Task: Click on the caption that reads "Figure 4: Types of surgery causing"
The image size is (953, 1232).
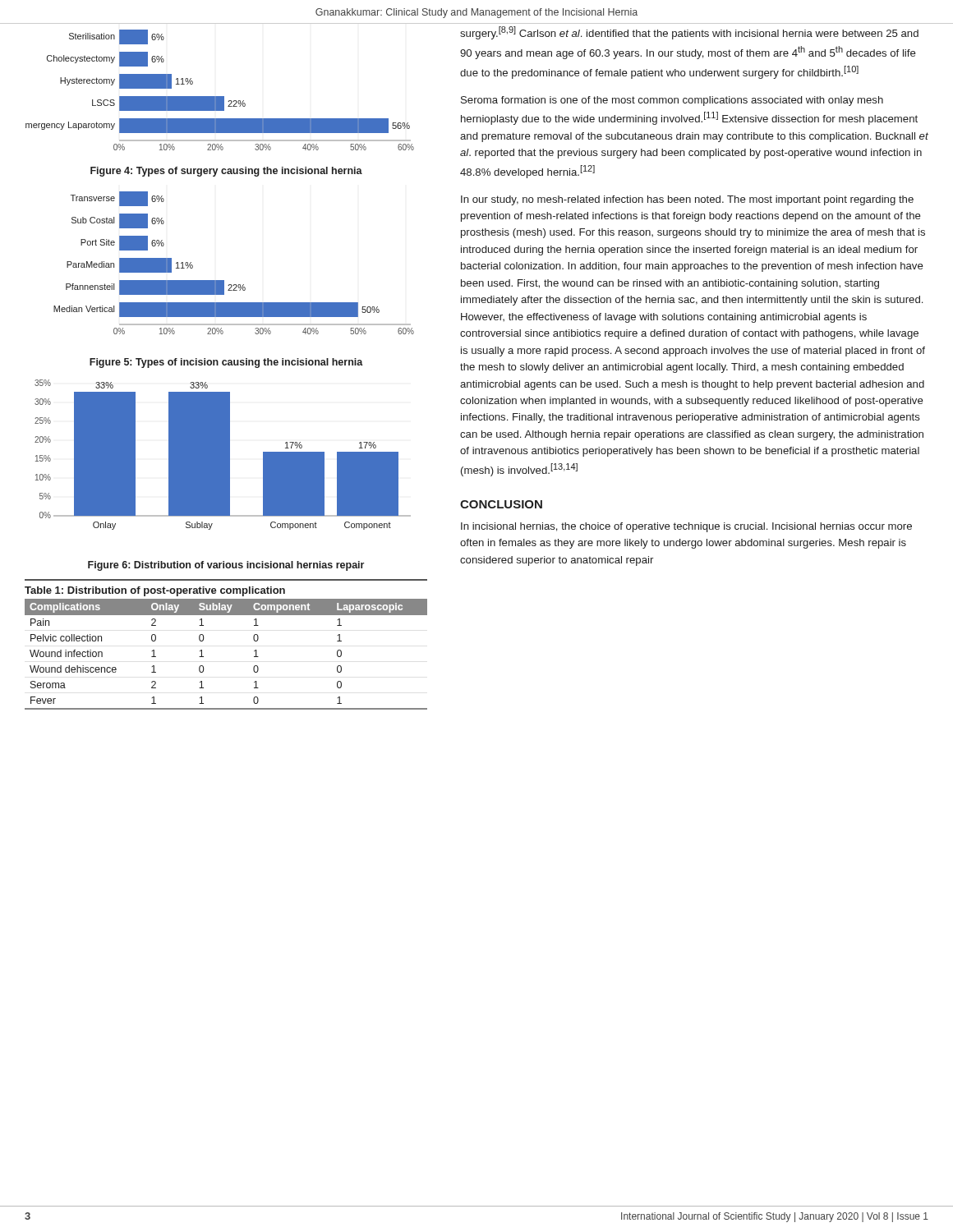Action: tap(226, 171)
